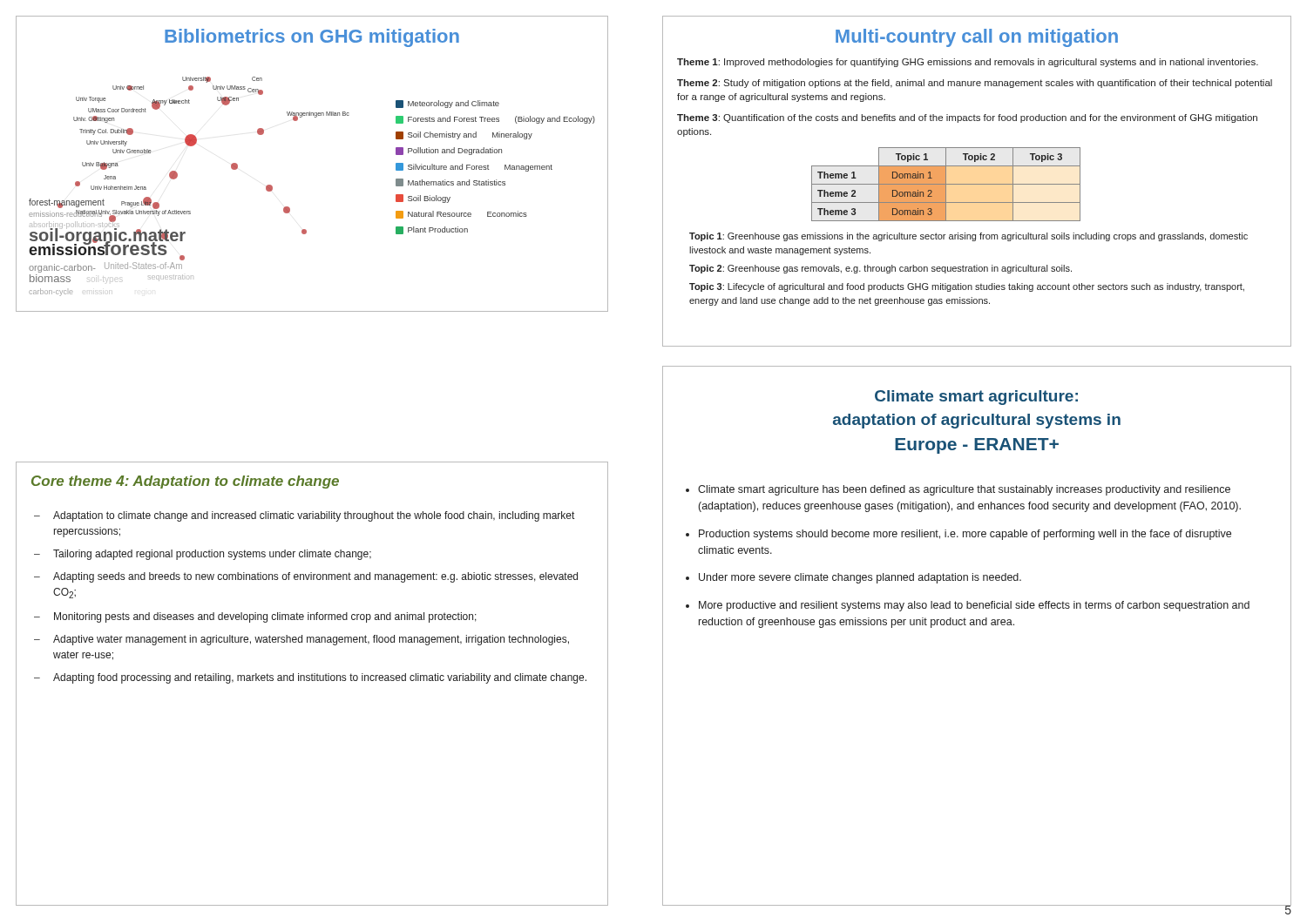Click on the list item that says "Adapting food processing and"

[x=320, y=678]
